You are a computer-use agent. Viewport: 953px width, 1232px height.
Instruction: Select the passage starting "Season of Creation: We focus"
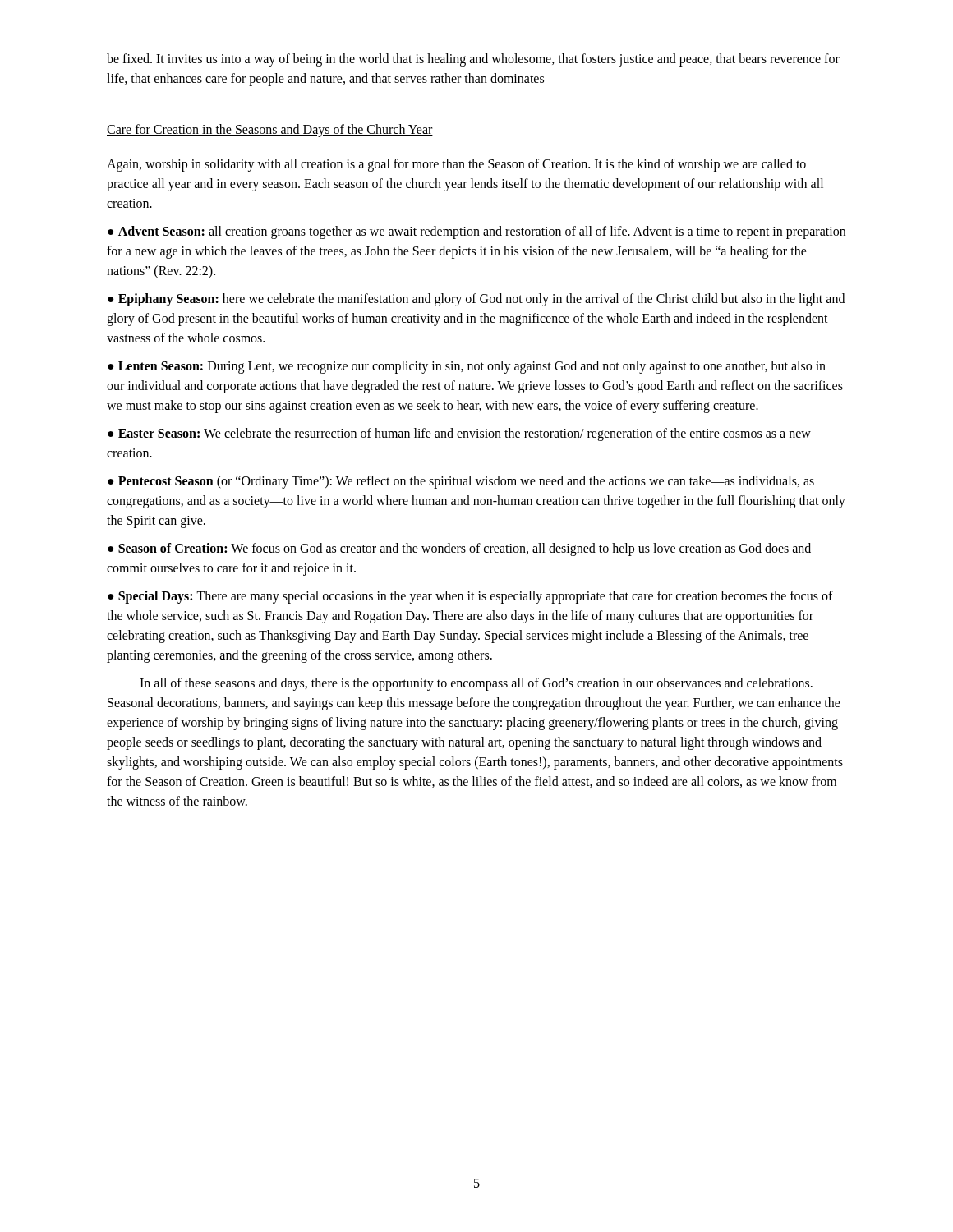click(459, 558)
